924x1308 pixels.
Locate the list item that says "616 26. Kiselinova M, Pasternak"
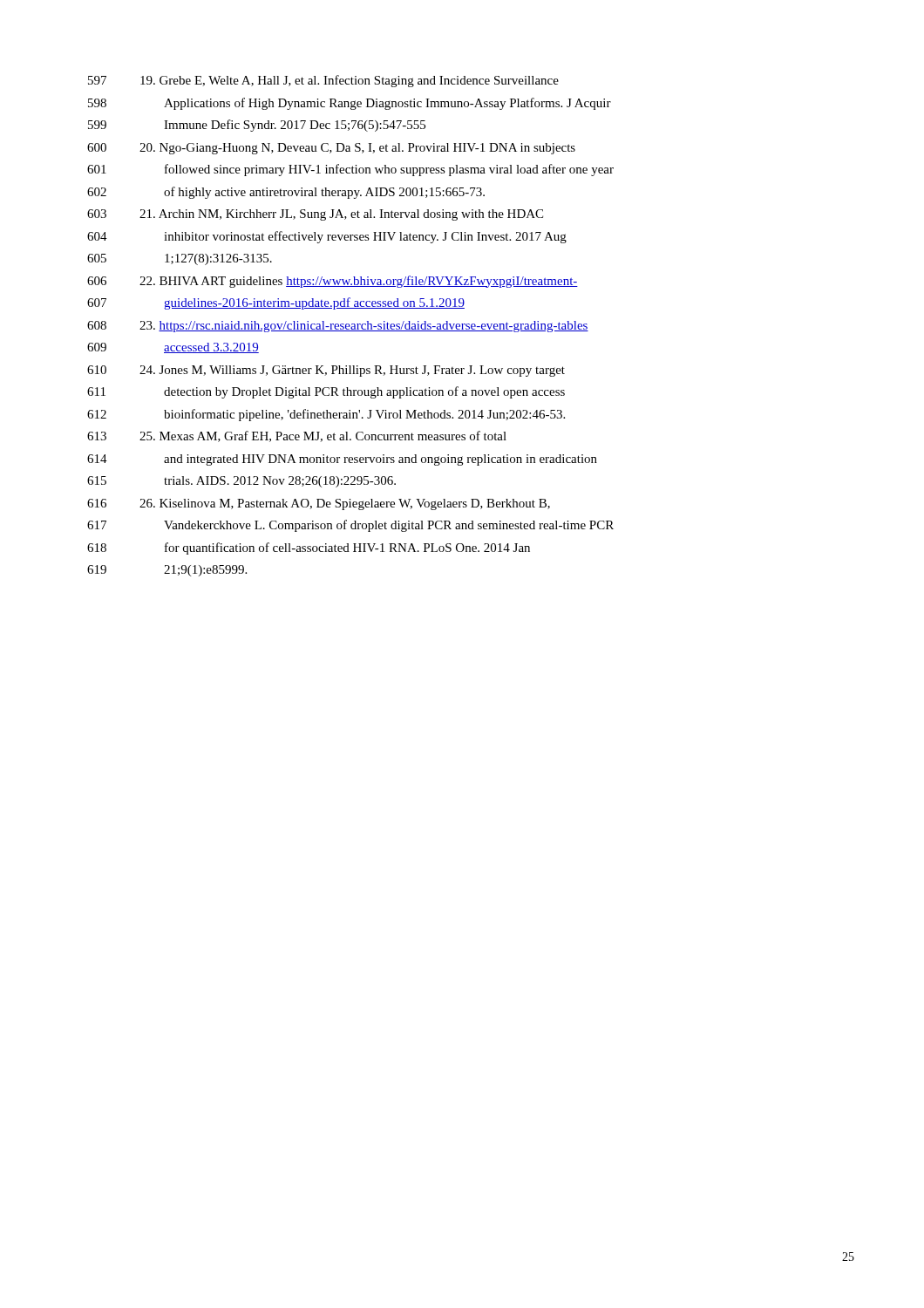point(471,503)
